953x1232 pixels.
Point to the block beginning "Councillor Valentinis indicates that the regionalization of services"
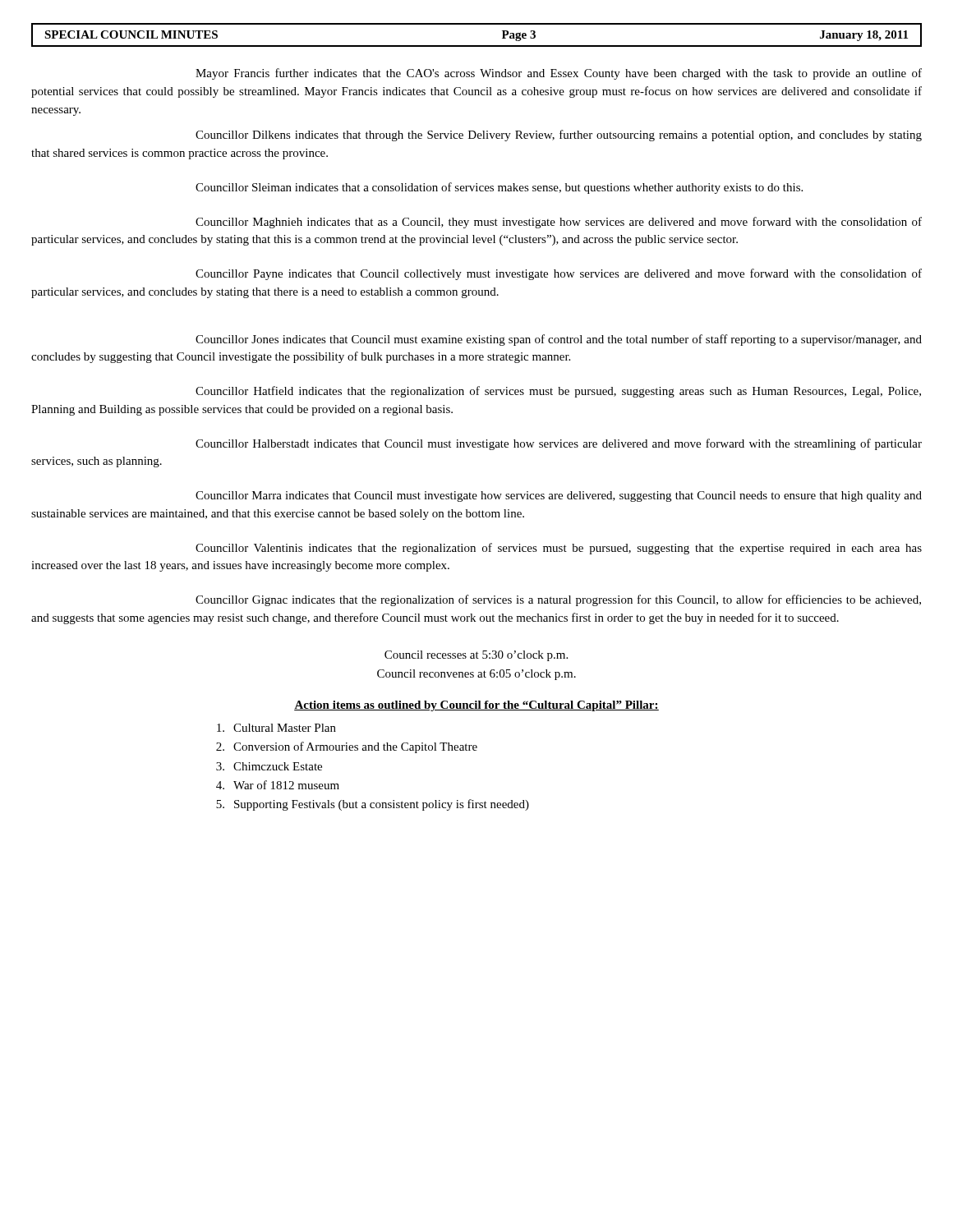point(476,557)
